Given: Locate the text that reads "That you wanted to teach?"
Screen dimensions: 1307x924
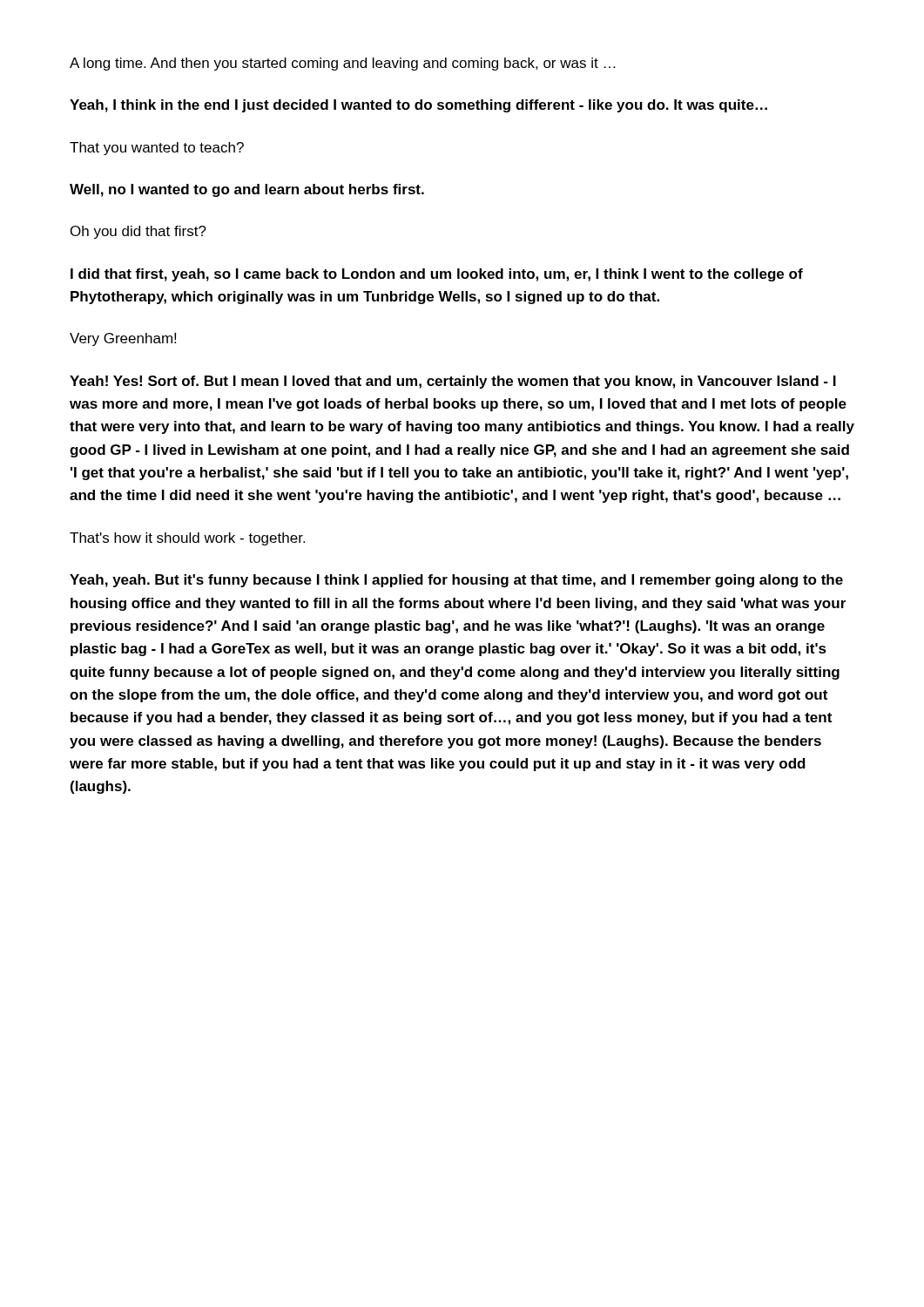Looking at the screenshot, I should 157,147.
